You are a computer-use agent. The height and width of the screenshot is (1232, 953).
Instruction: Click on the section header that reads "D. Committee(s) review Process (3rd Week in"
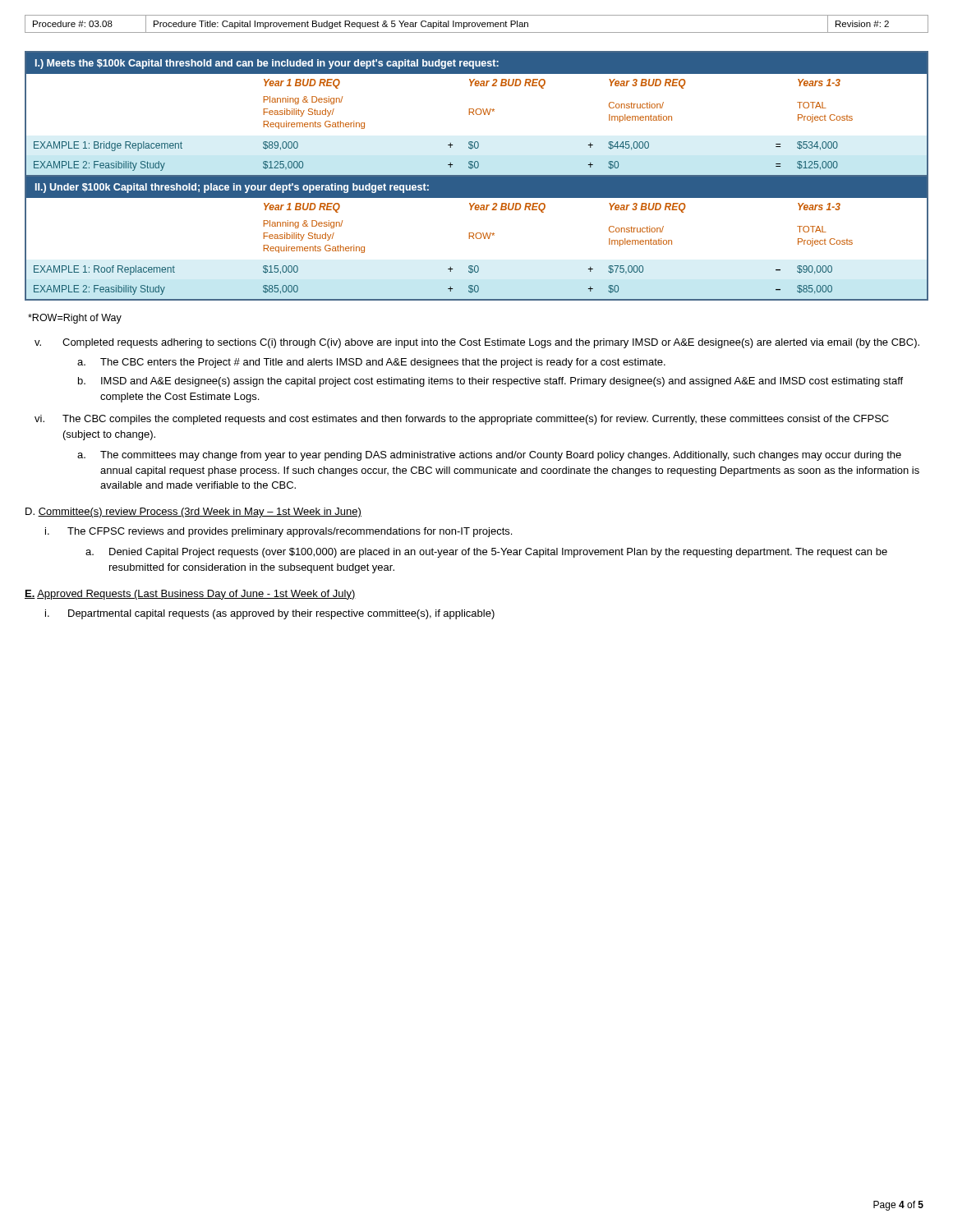[x=193, y=511]
